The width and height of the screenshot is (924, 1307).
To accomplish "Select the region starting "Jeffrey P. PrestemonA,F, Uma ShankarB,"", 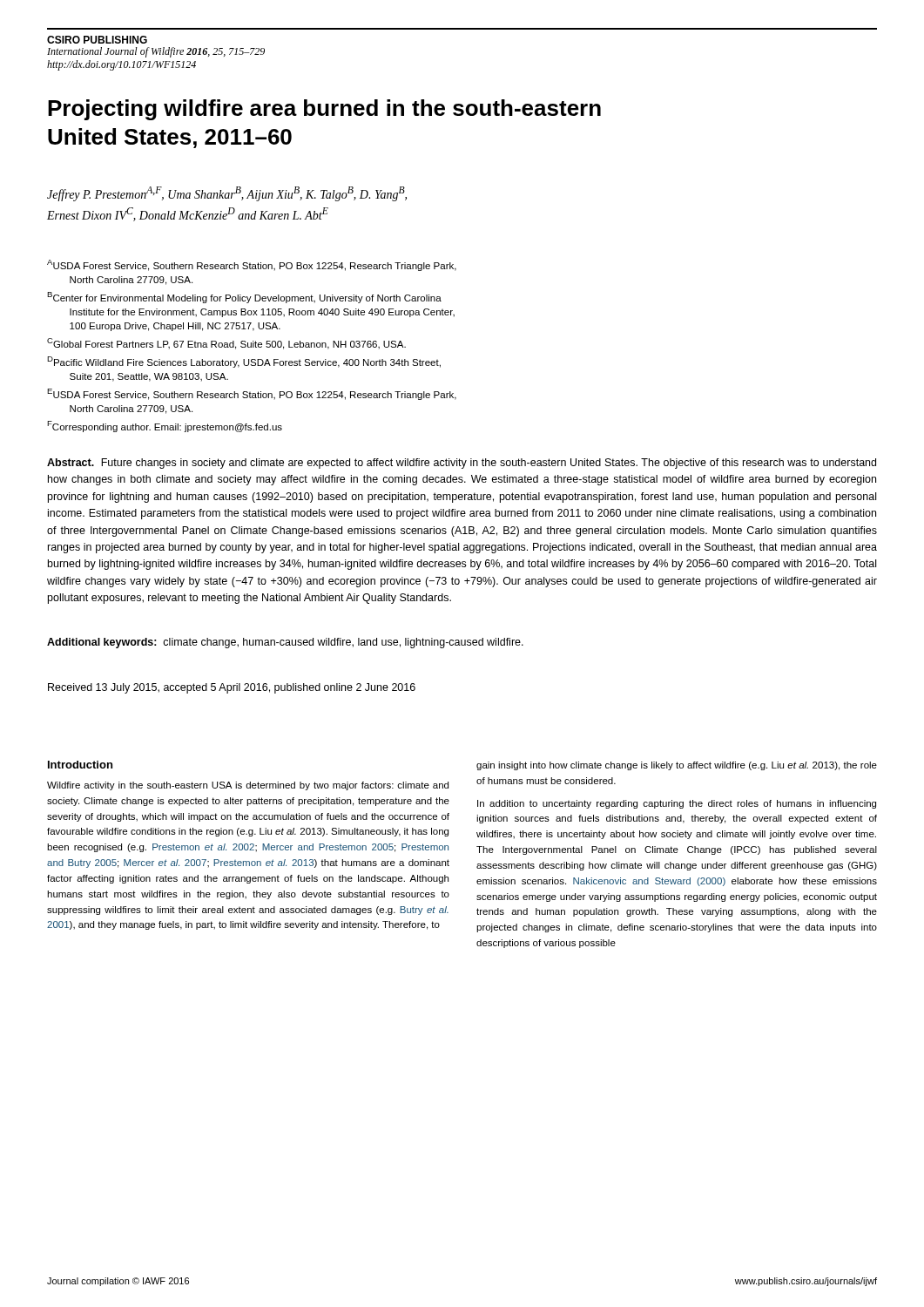I will (227, 194).
